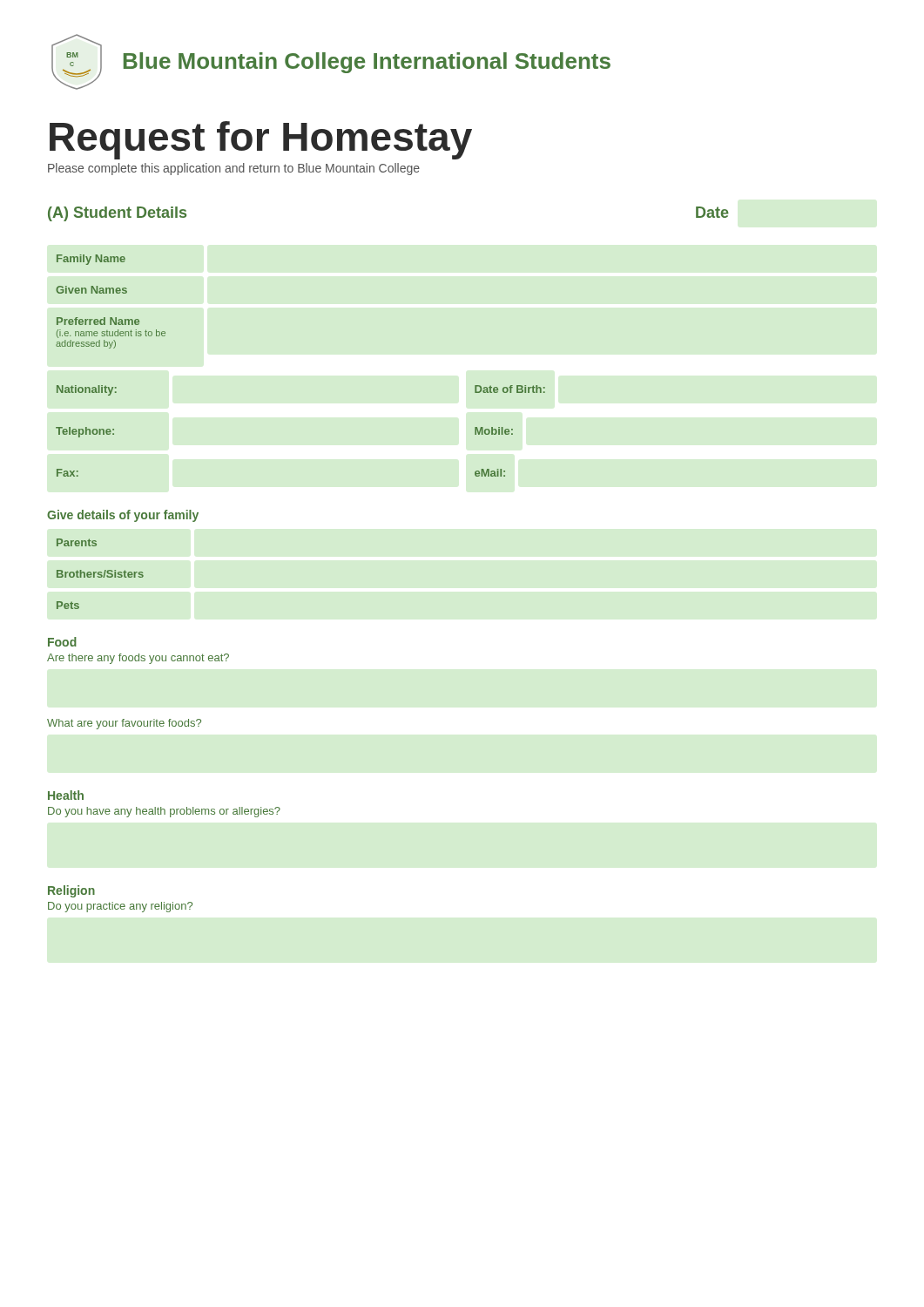Find the table that mentions "Family Name Given Names"
The width and height of the screenshot is (924, 1307).
462,368
